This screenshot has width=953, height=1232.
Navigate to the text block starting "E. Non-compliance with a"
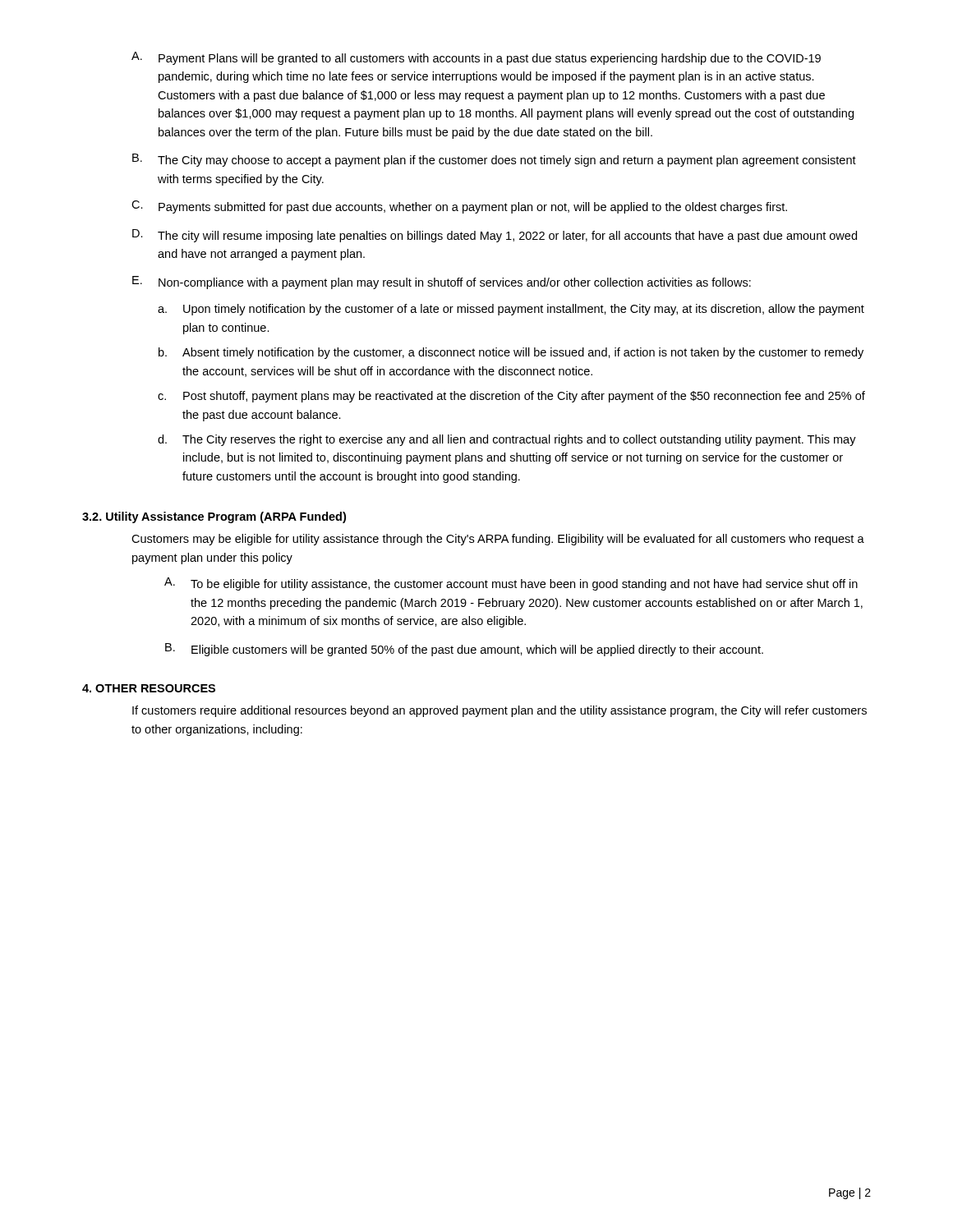click(x=501, y=379)
